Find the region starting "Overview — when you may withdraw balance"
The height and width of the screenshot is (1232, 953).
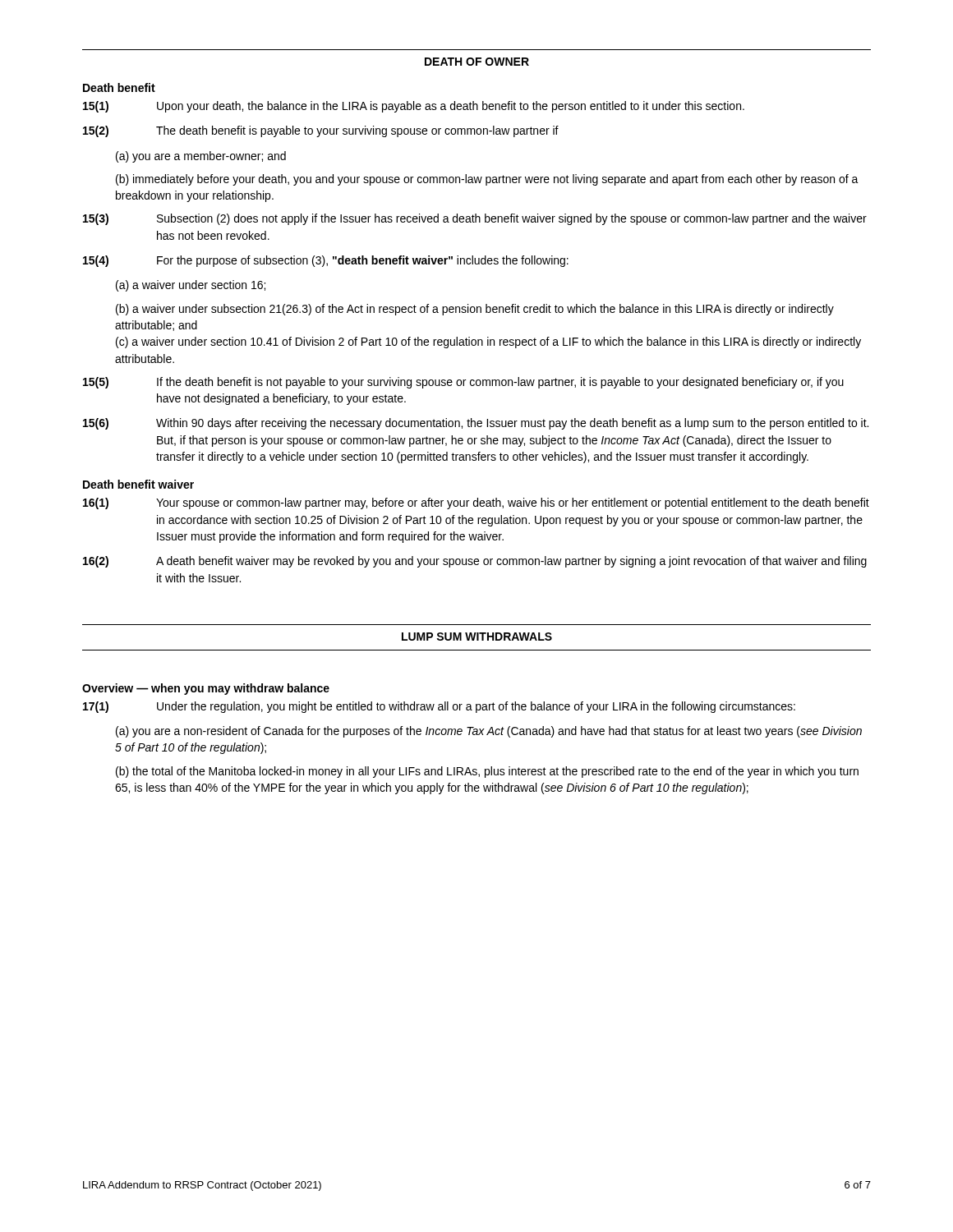[206, 688]
